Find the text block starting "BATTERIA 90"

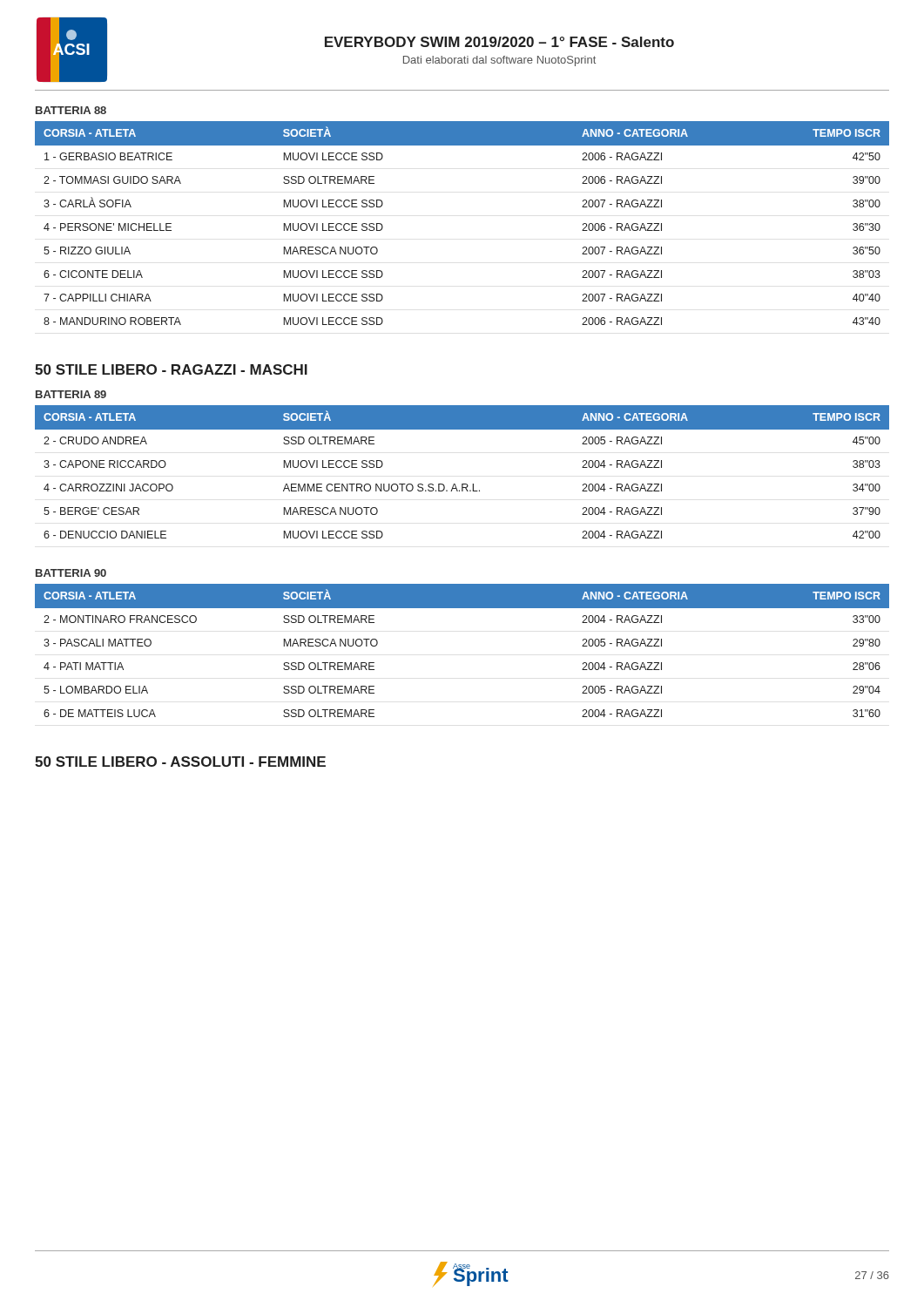click(x=71, y=573)
